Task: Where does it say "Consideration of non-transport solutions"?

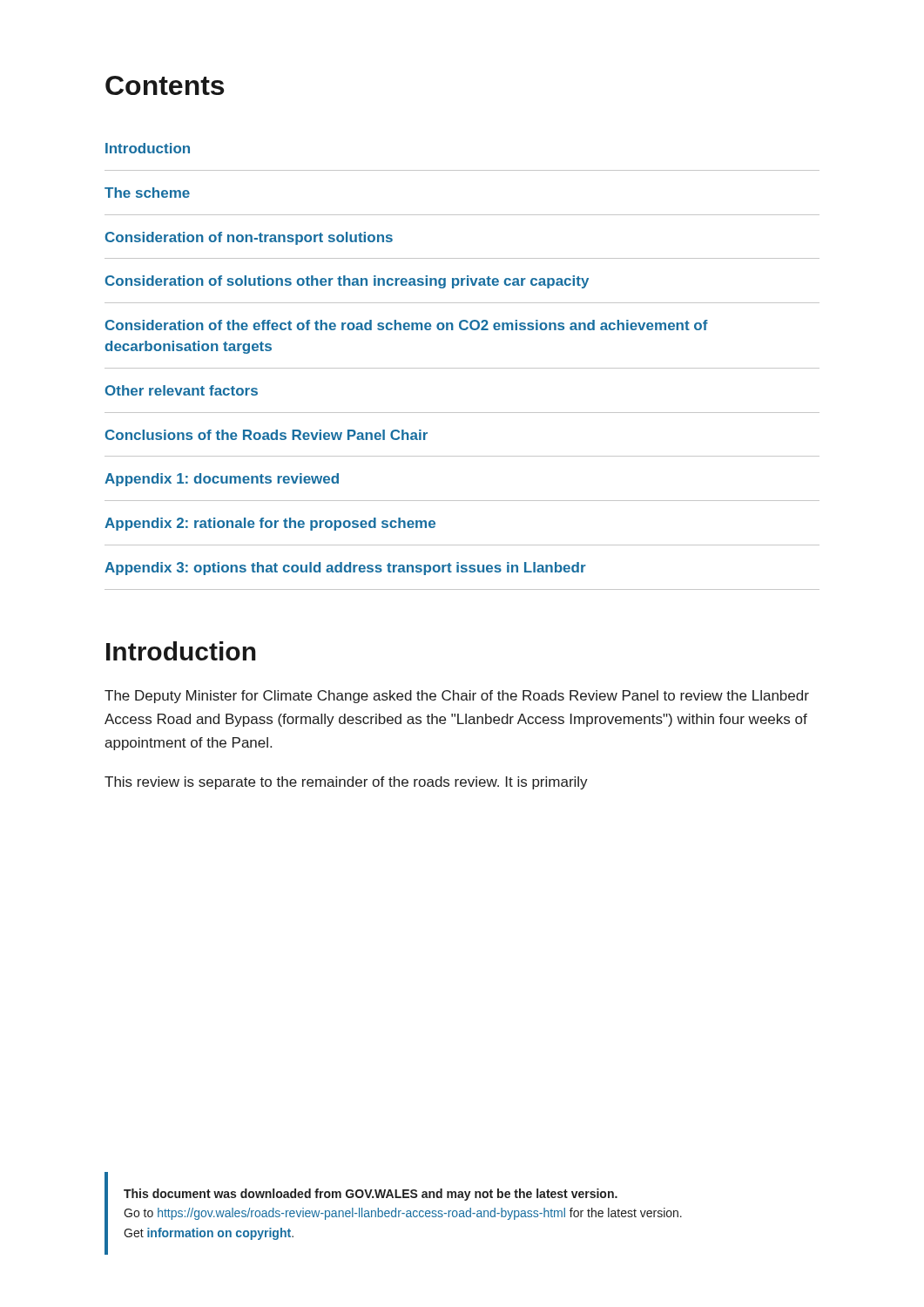Action: point(249,238)
